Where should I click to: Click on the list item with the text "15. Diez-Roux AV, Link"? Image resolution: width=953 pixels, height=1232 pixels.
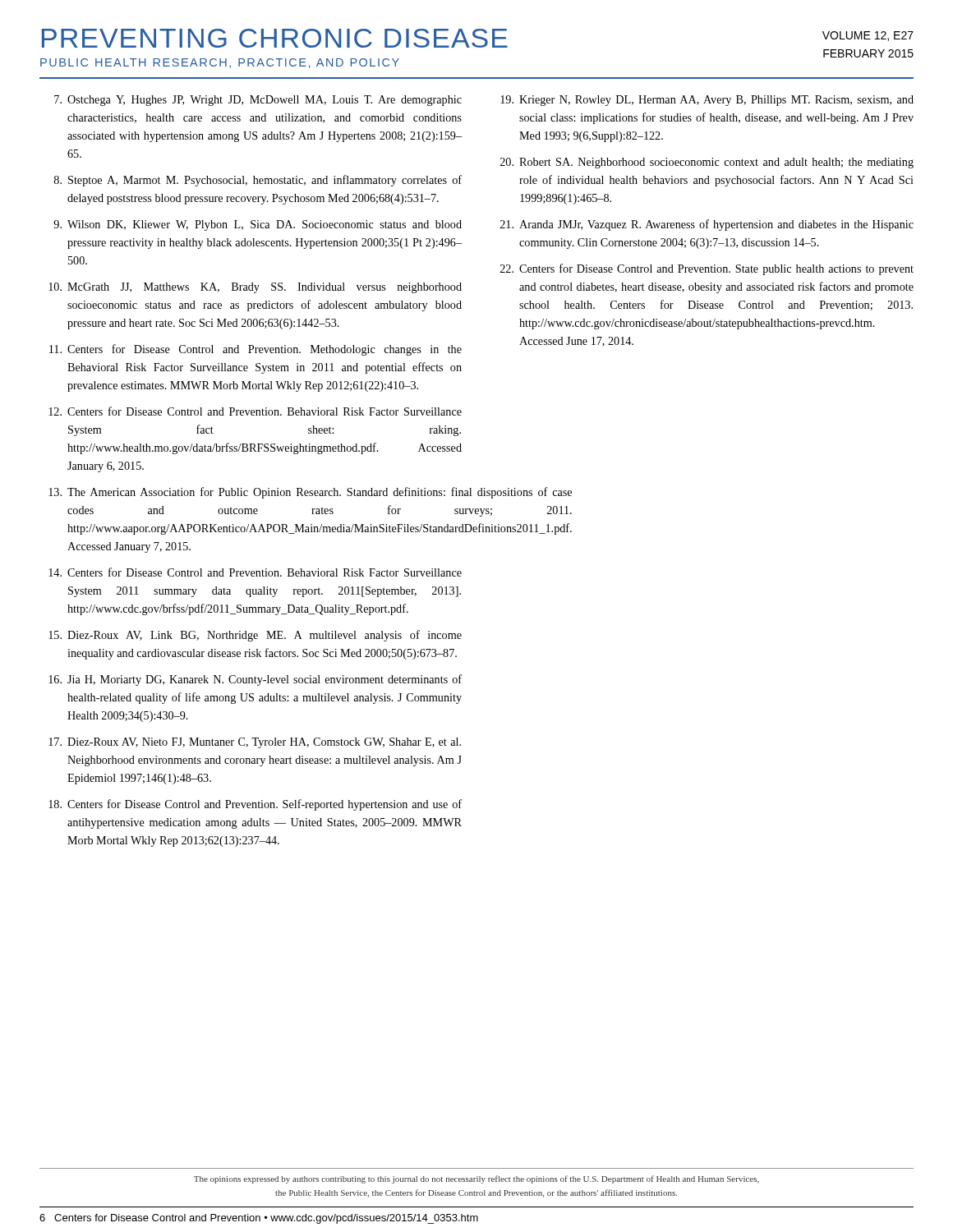pyautogui.click(x=251, y=644)
